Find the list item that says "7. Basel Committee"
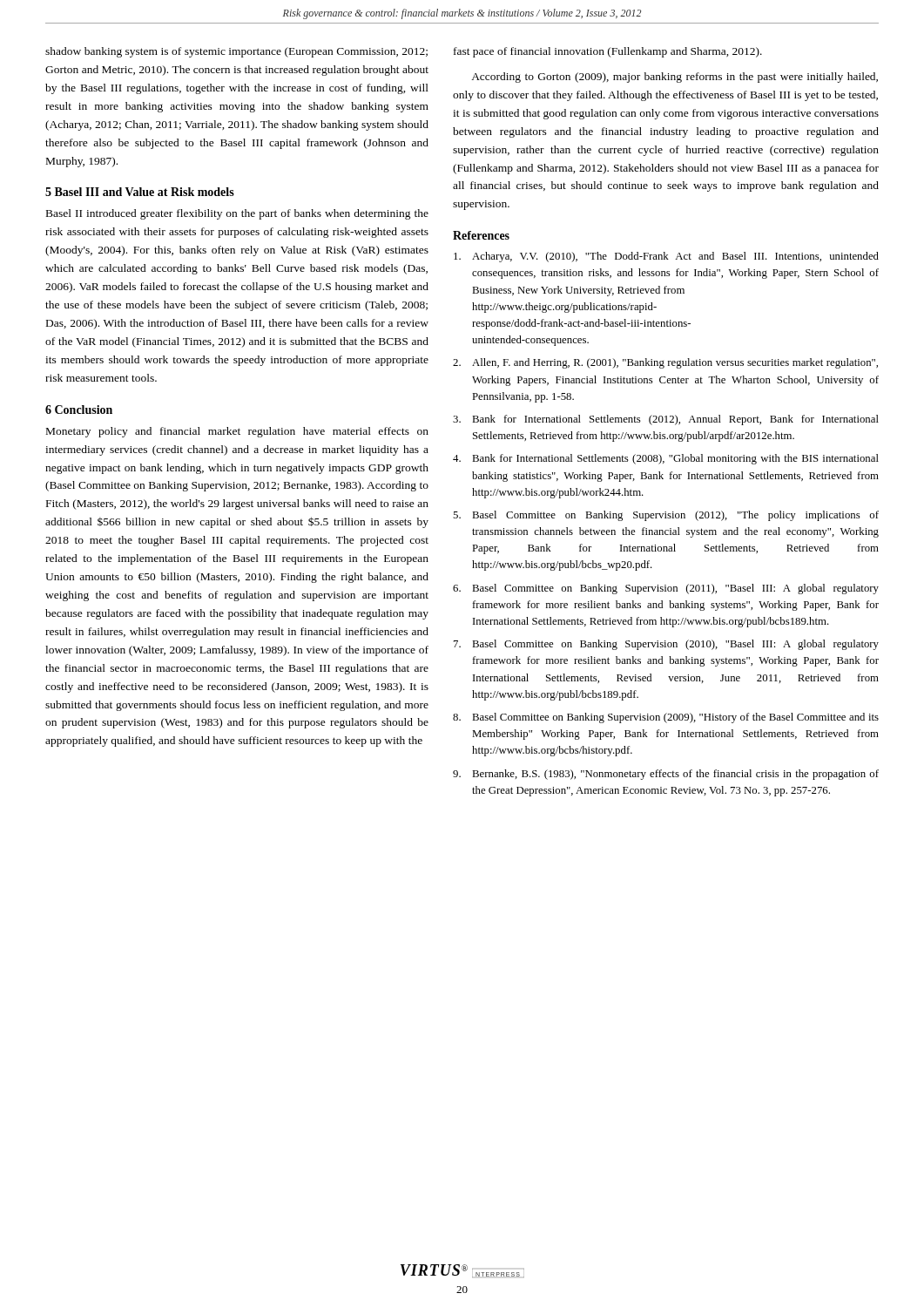The height and width of the screenshot is (1307, 924). (666, 670)
